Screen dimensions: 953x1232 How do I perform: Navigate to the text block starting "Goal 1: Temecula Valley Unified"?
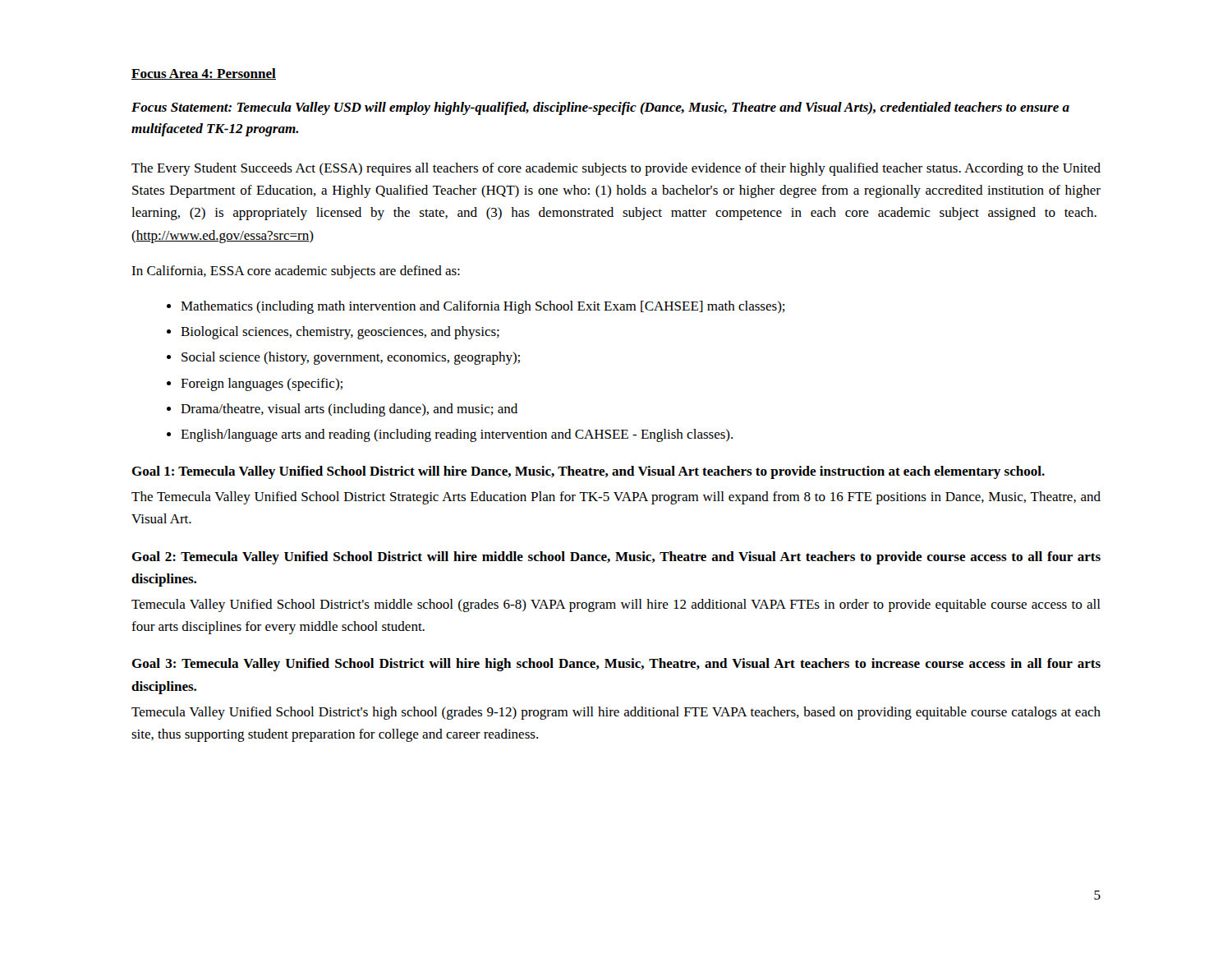(x=588, y=471)
